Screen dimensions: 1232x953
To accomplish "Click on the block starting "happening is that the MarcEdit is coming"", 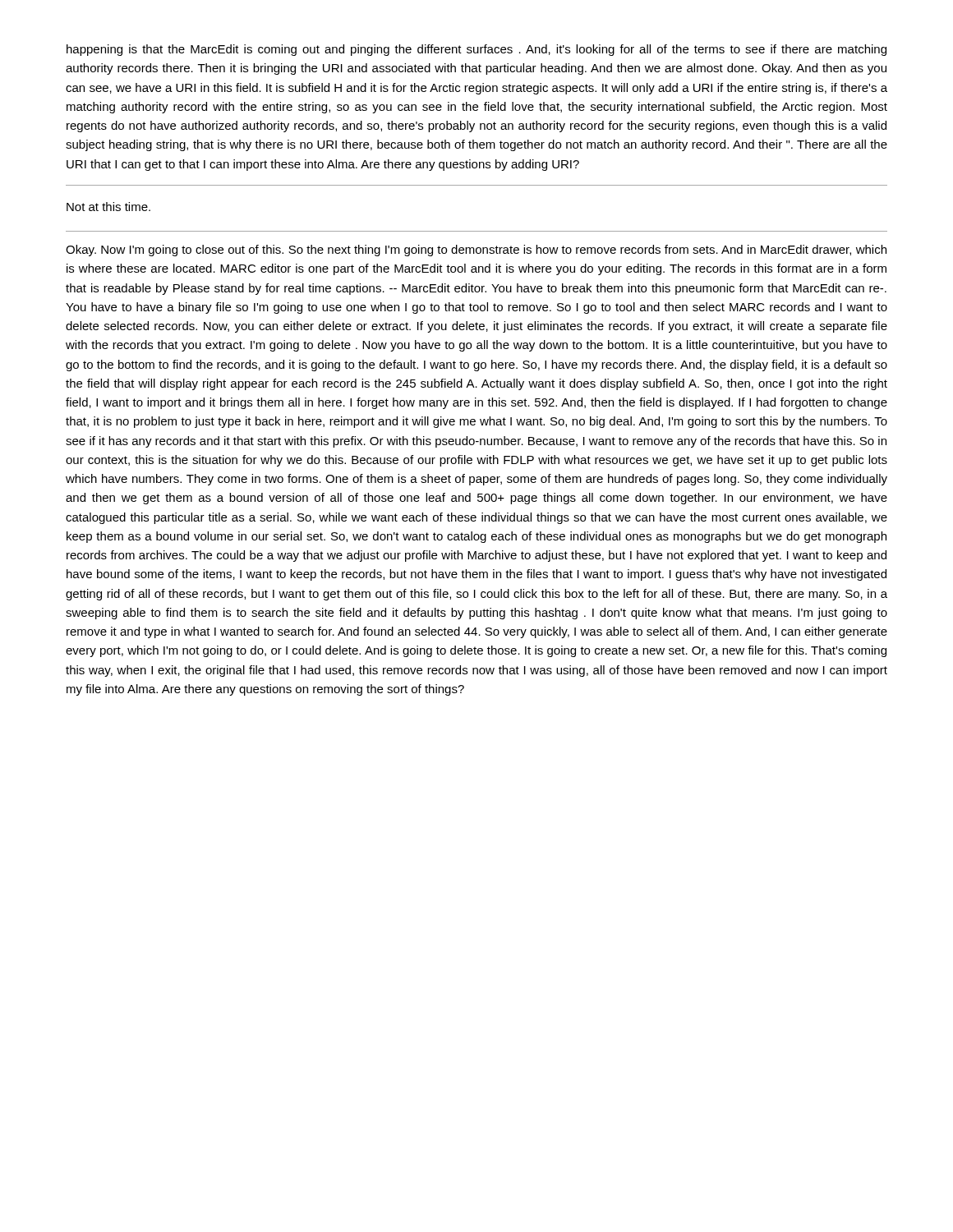I will click(x=476, y=106).
